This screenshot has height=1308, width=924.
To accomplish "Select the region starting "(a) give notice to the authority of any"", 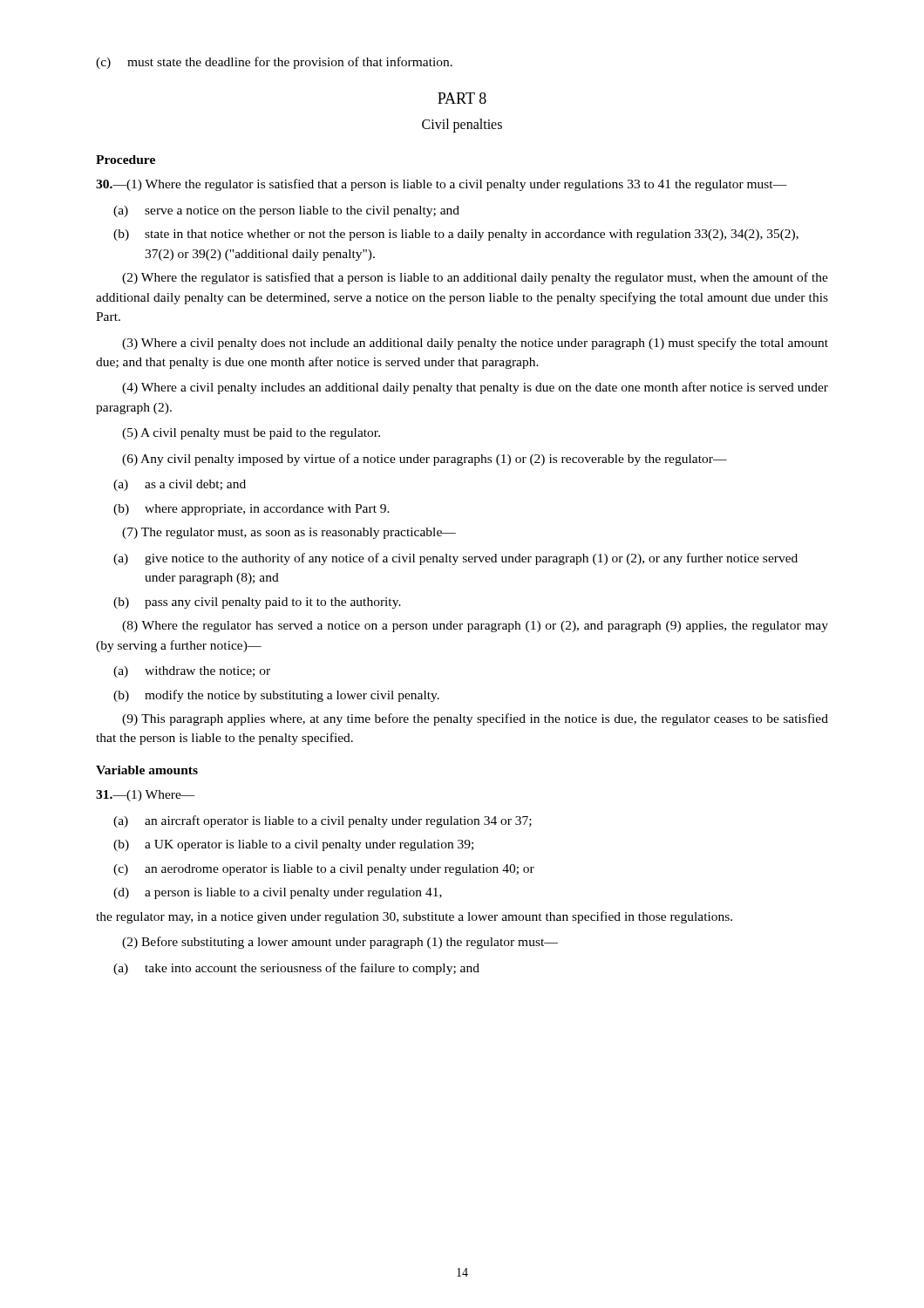I will pyautogui.click(x=462, y=568).
